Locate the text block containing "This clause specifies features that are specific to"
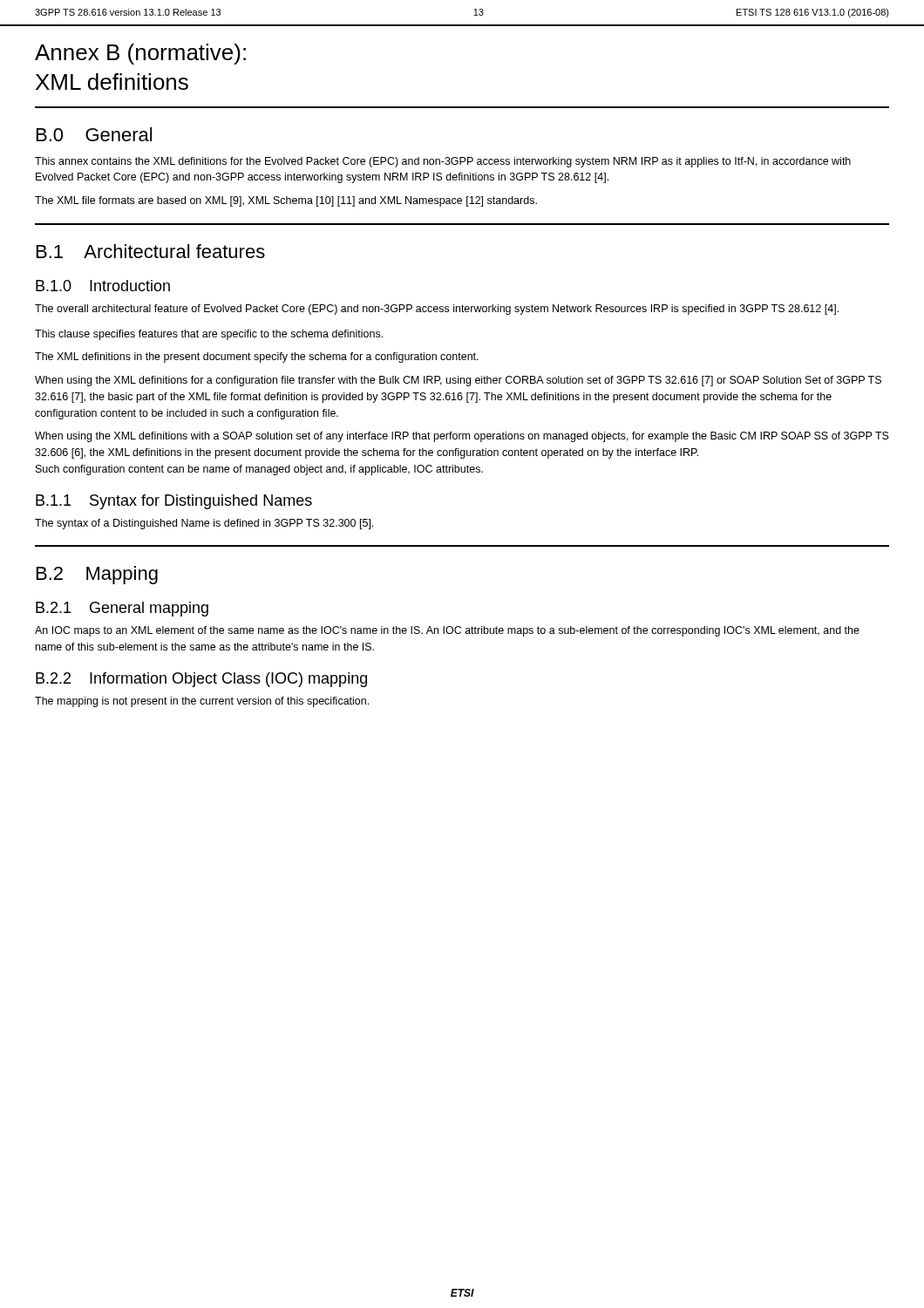Viewport: 924px width, 1308px height. (x=209, y=334)
